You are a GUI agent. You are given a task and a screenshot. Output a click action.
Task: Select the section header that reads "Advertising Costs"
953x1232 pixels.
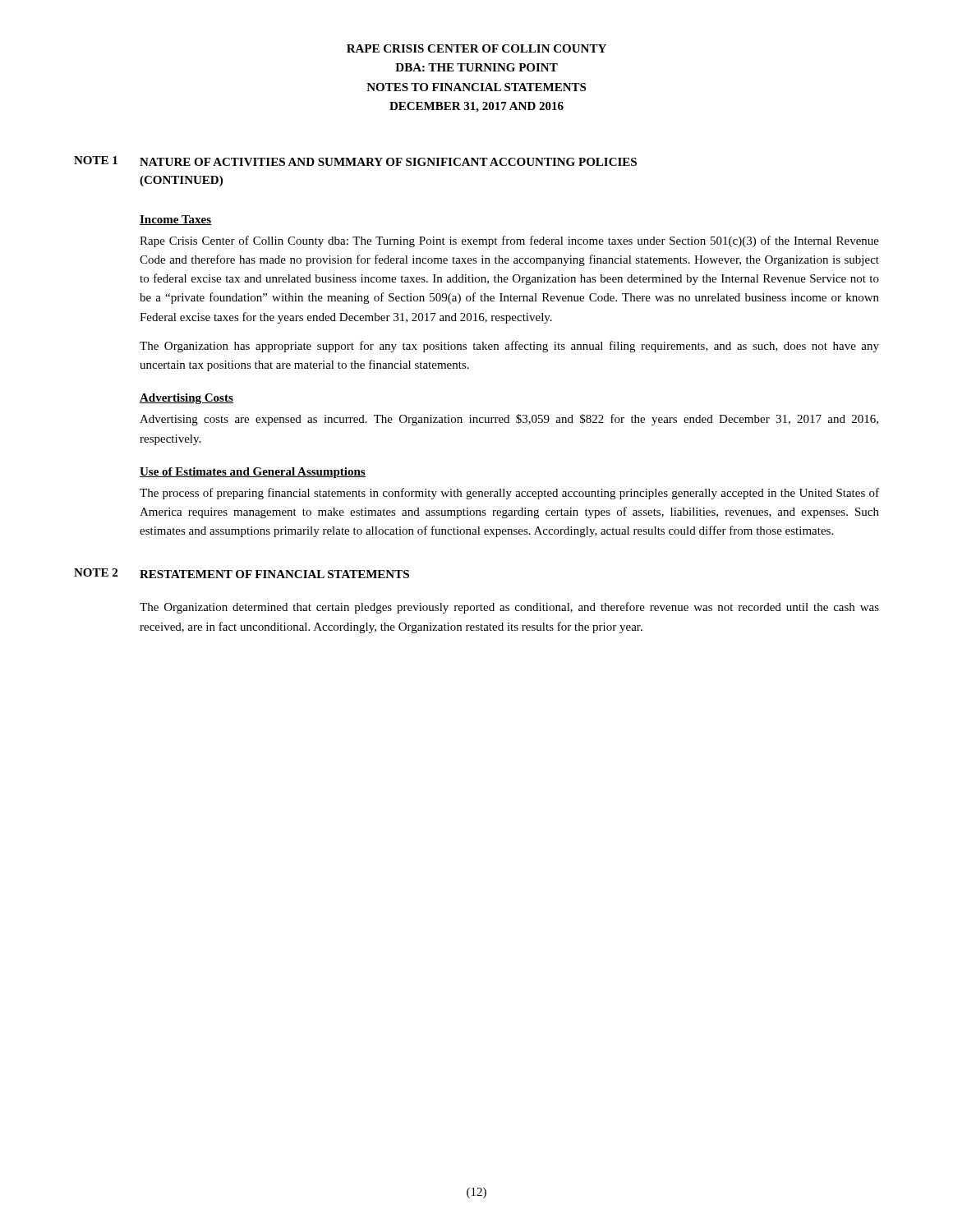(x=186, y=398)
